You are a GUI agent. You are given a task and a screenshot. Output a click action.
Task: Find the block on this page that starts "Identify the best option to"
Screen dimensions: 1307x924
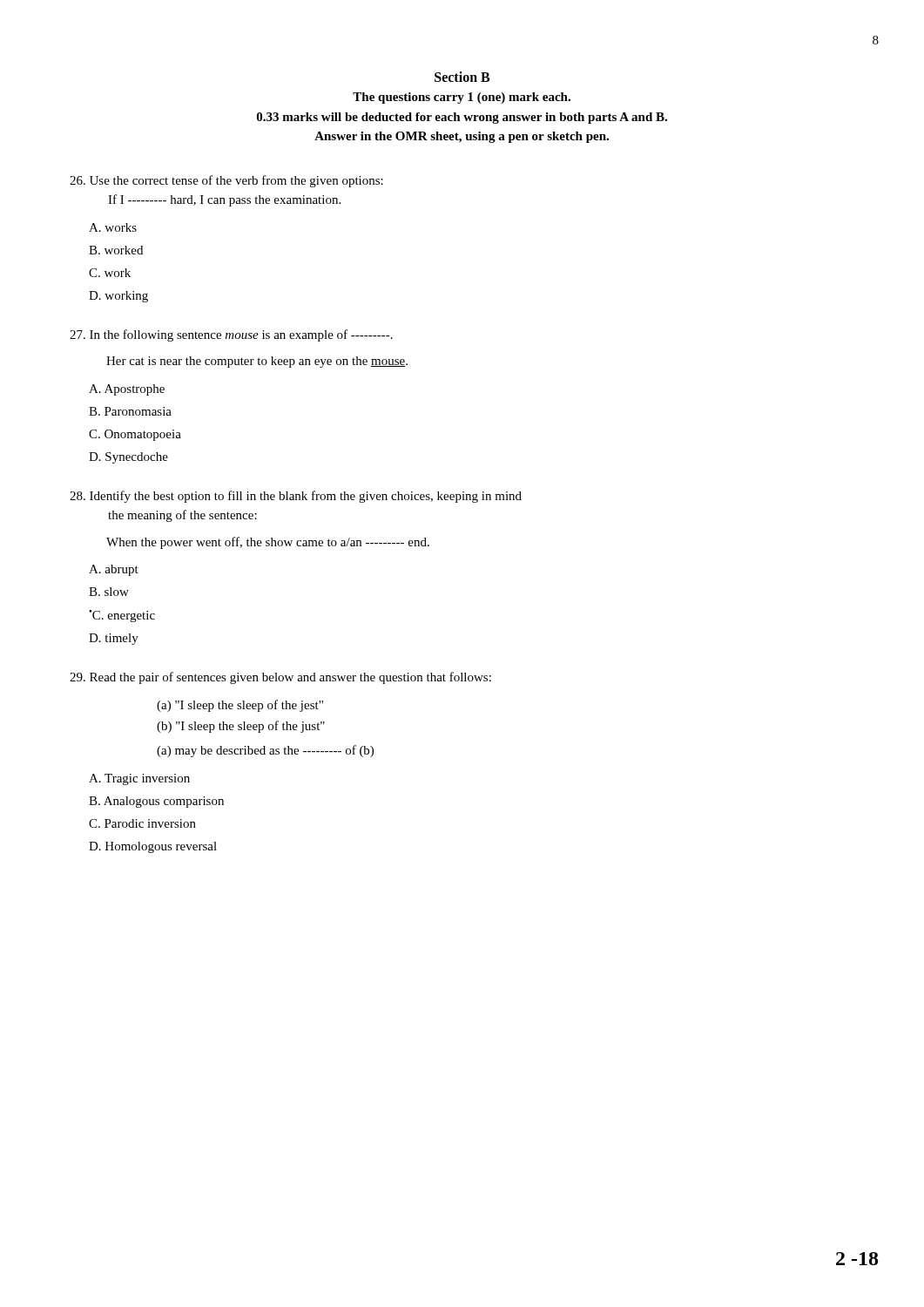pos(296,505)
